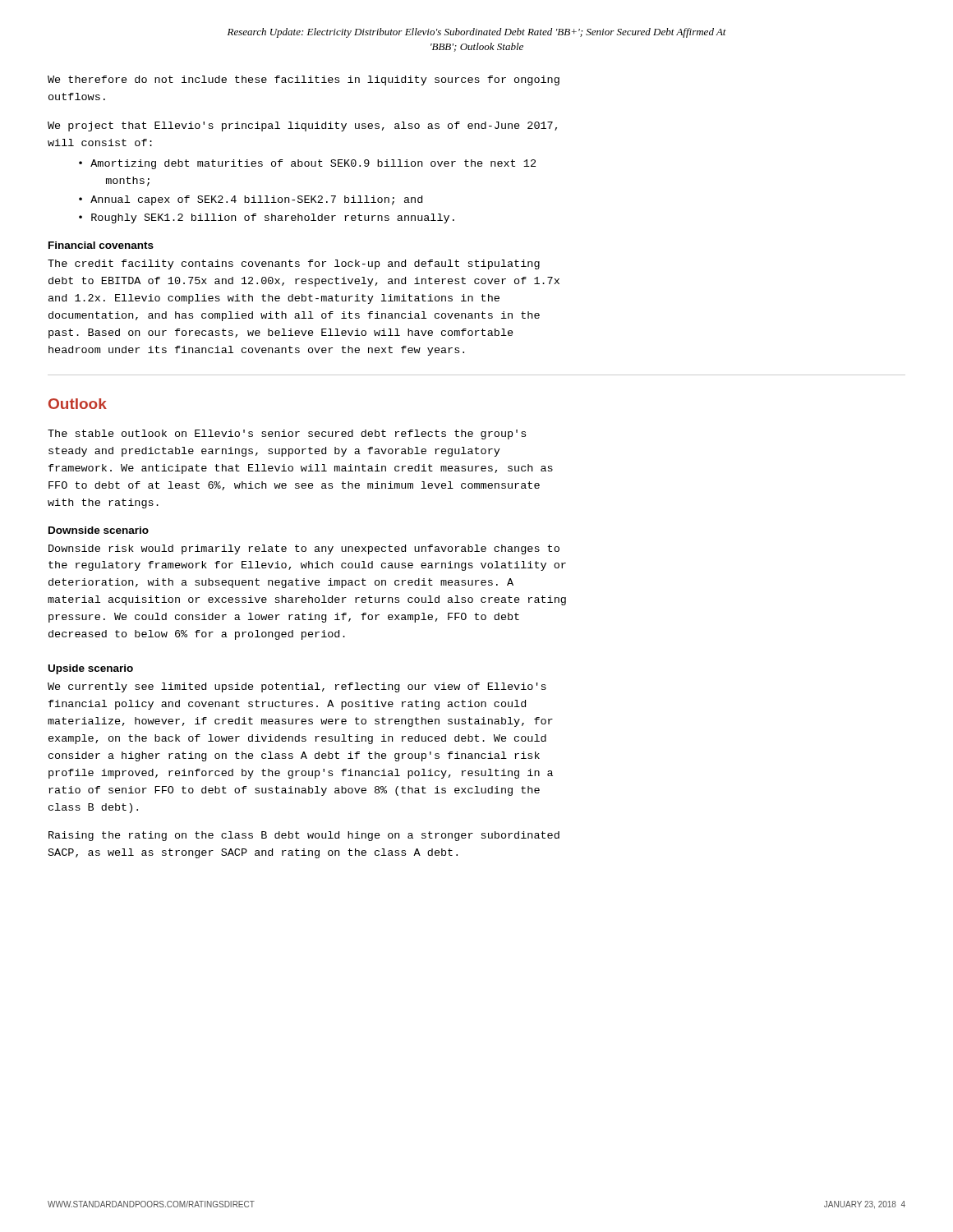This screenshot has width=953, height=1232.
Task: Find the block on this page that starts "The stable outlook"
Action: 301,468
